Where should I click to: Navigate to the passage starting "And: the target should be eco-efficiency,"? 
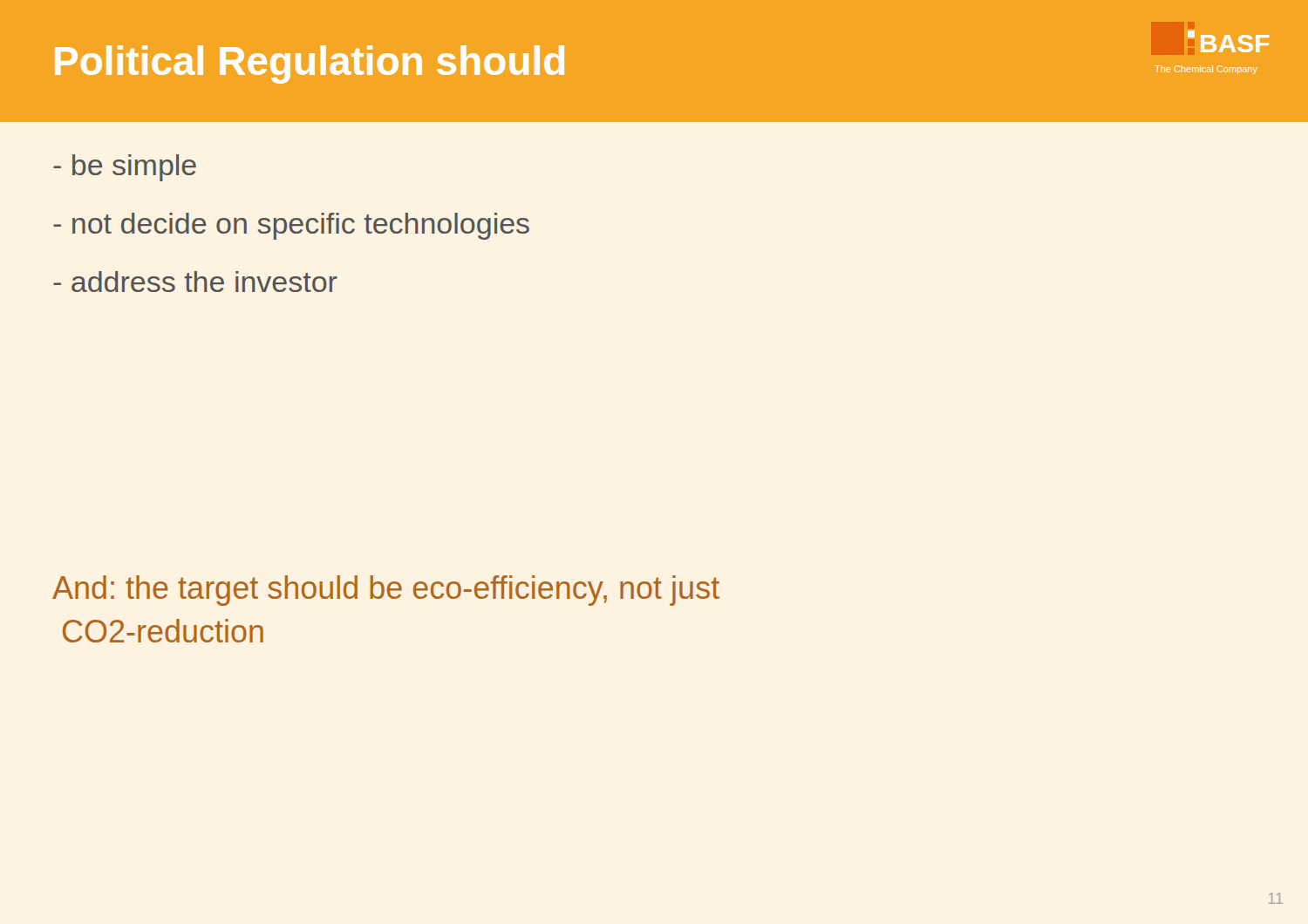386,610
